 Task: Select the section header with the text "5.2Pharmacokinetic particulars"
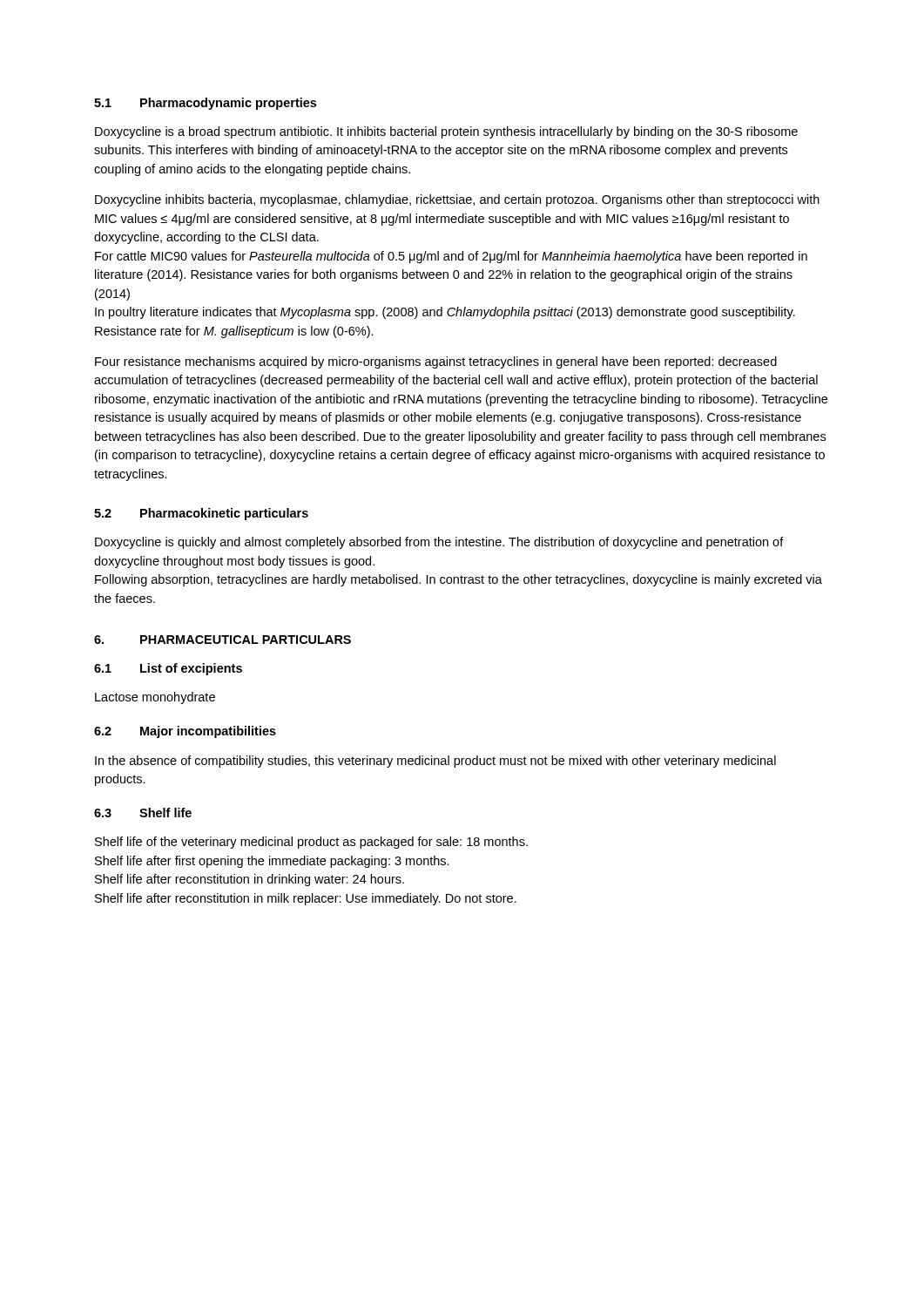click(201, 514)
